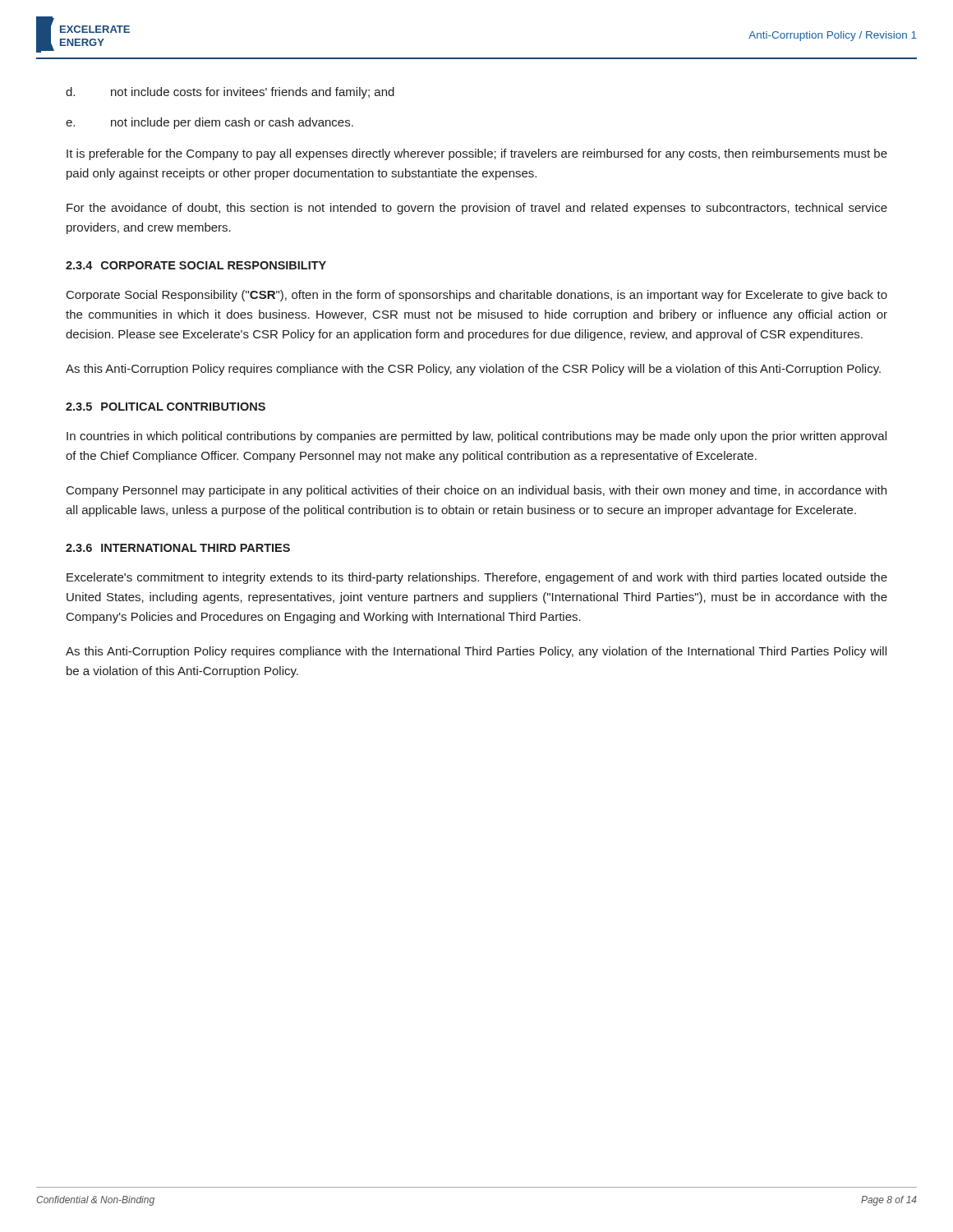The height and width of the screenshot is (1232, 953).
Task: Find the text starting "e. not include per diem cash or"
Action: [210, 122]
